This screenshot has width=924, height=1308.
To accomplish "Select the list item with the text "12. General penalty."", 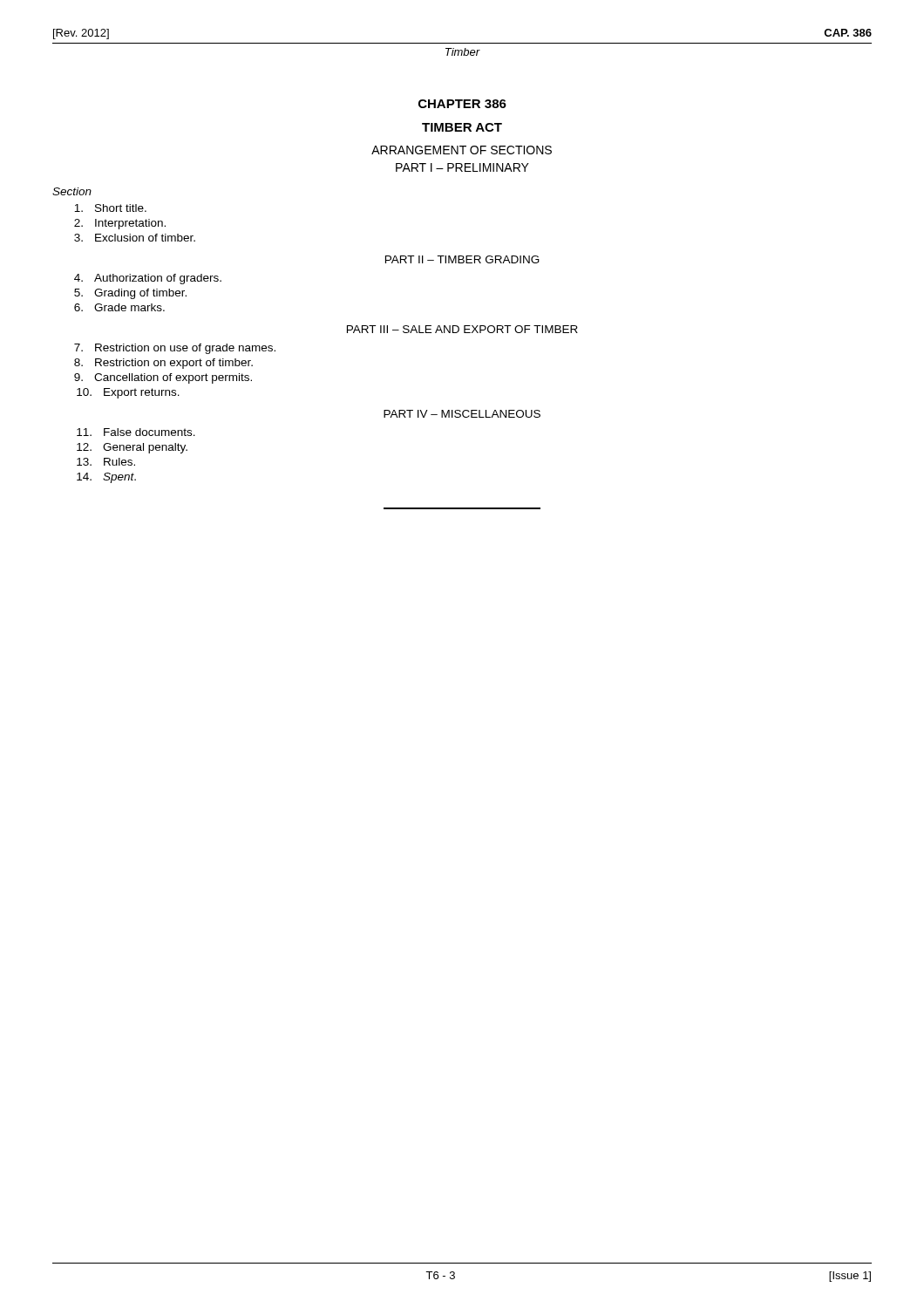I will tap(132, 448).
